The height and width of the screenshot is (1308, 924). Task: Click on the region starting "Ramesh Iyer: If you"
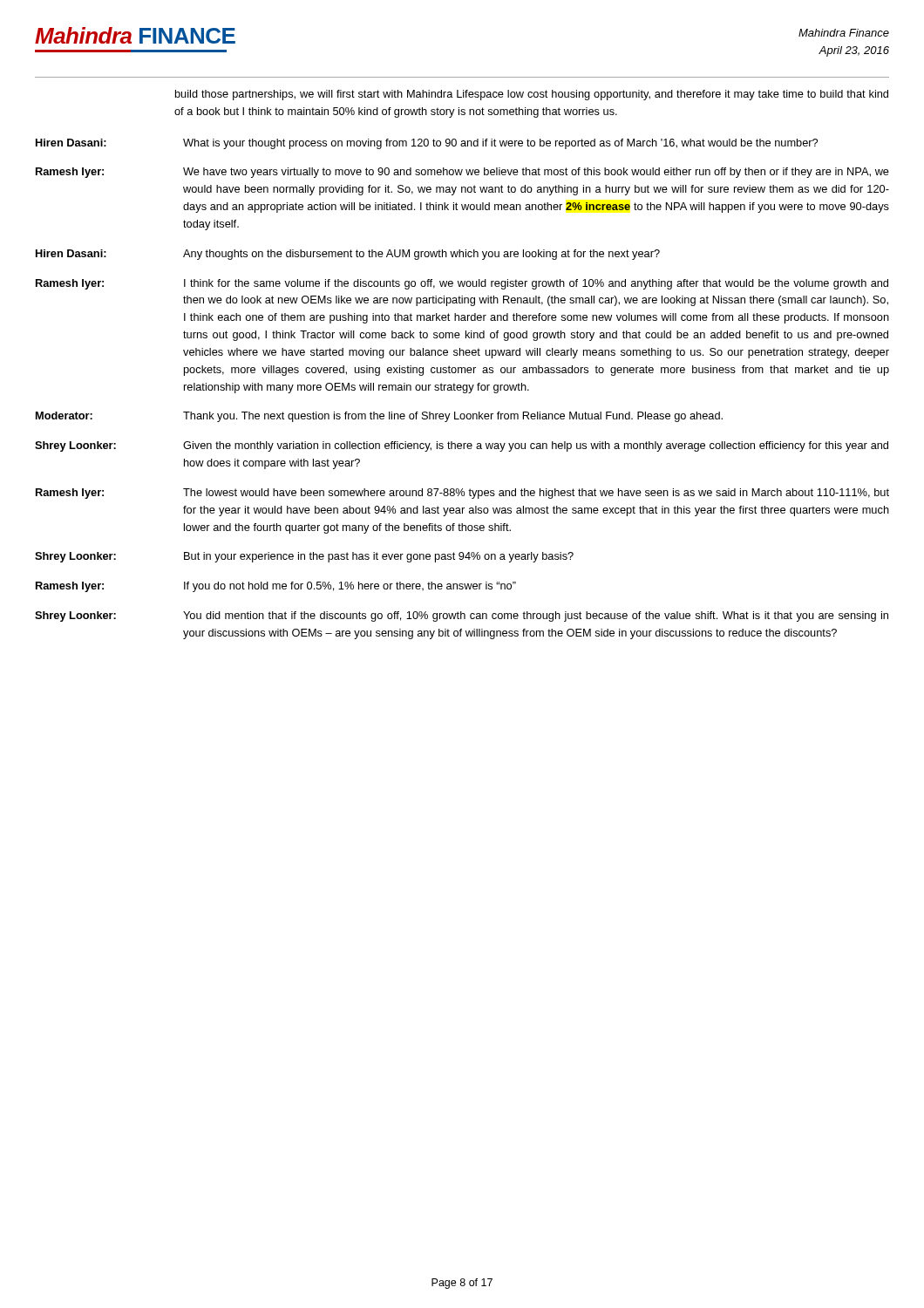(x=462, y=586)
